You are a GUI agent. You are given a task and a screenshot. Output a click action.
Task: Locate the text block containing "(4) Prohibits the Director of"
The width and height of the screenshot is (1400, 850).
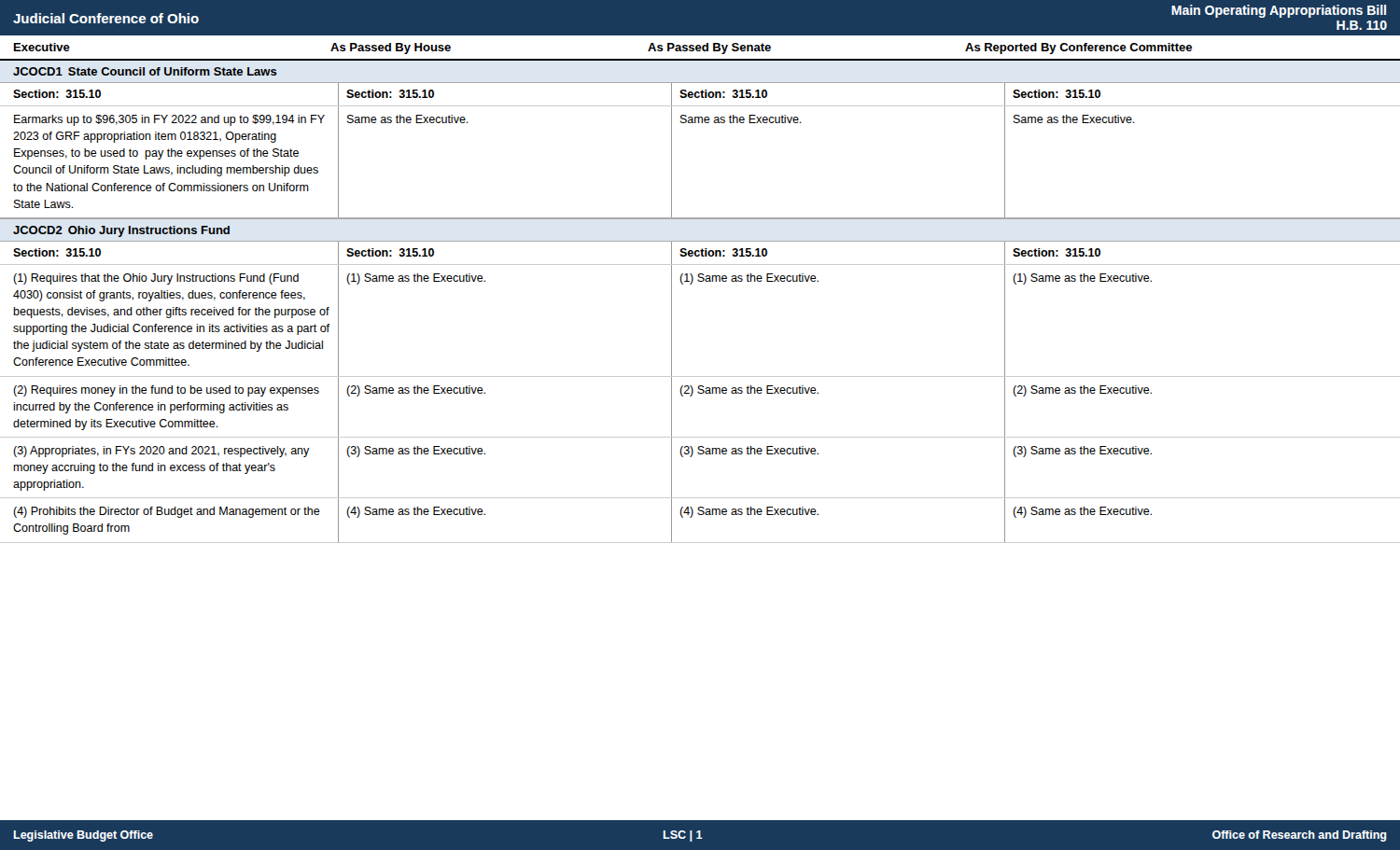point(700,520)
